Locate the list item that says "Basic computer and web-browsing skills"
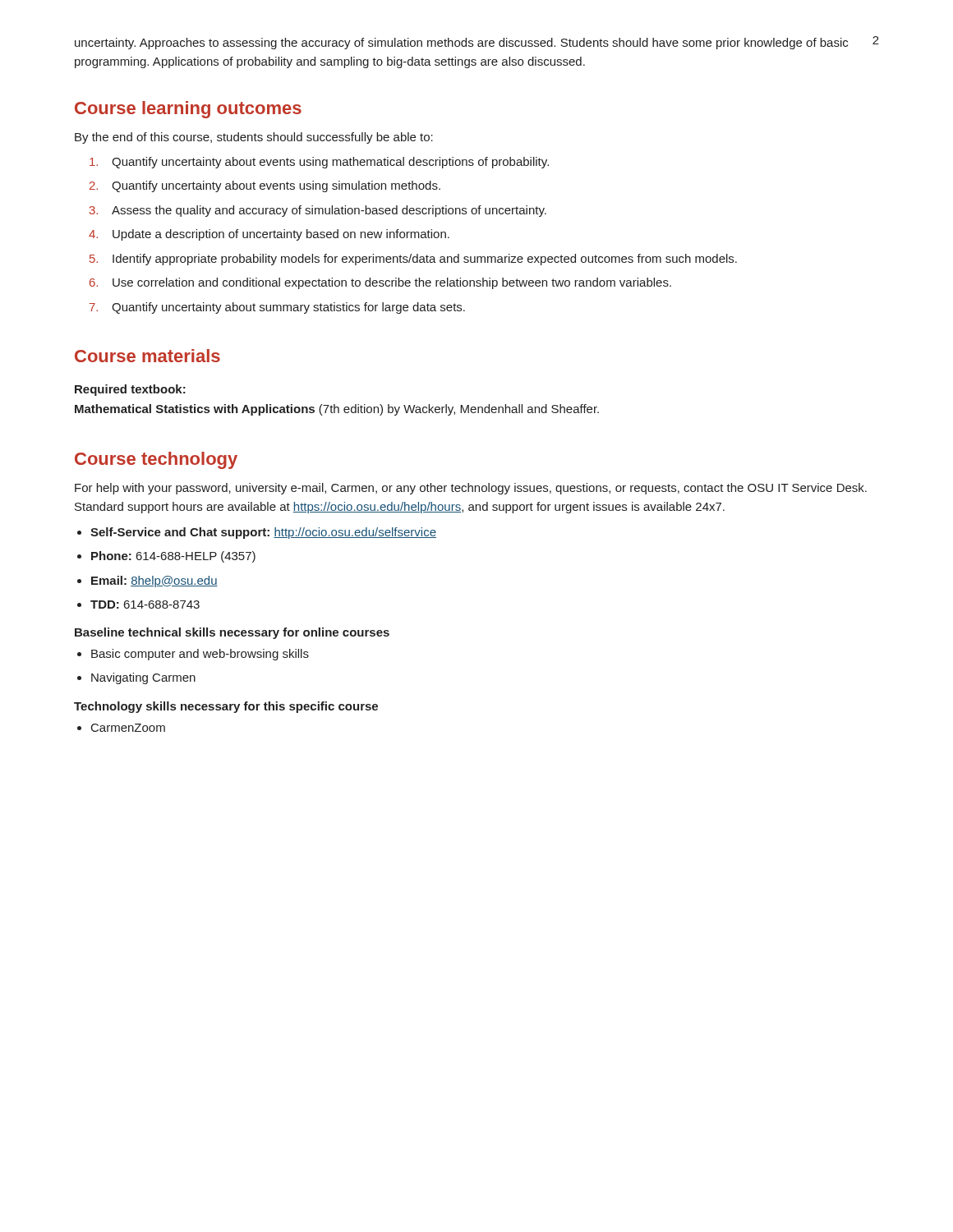The image size is (953, 1232). [x=200, y=655]
